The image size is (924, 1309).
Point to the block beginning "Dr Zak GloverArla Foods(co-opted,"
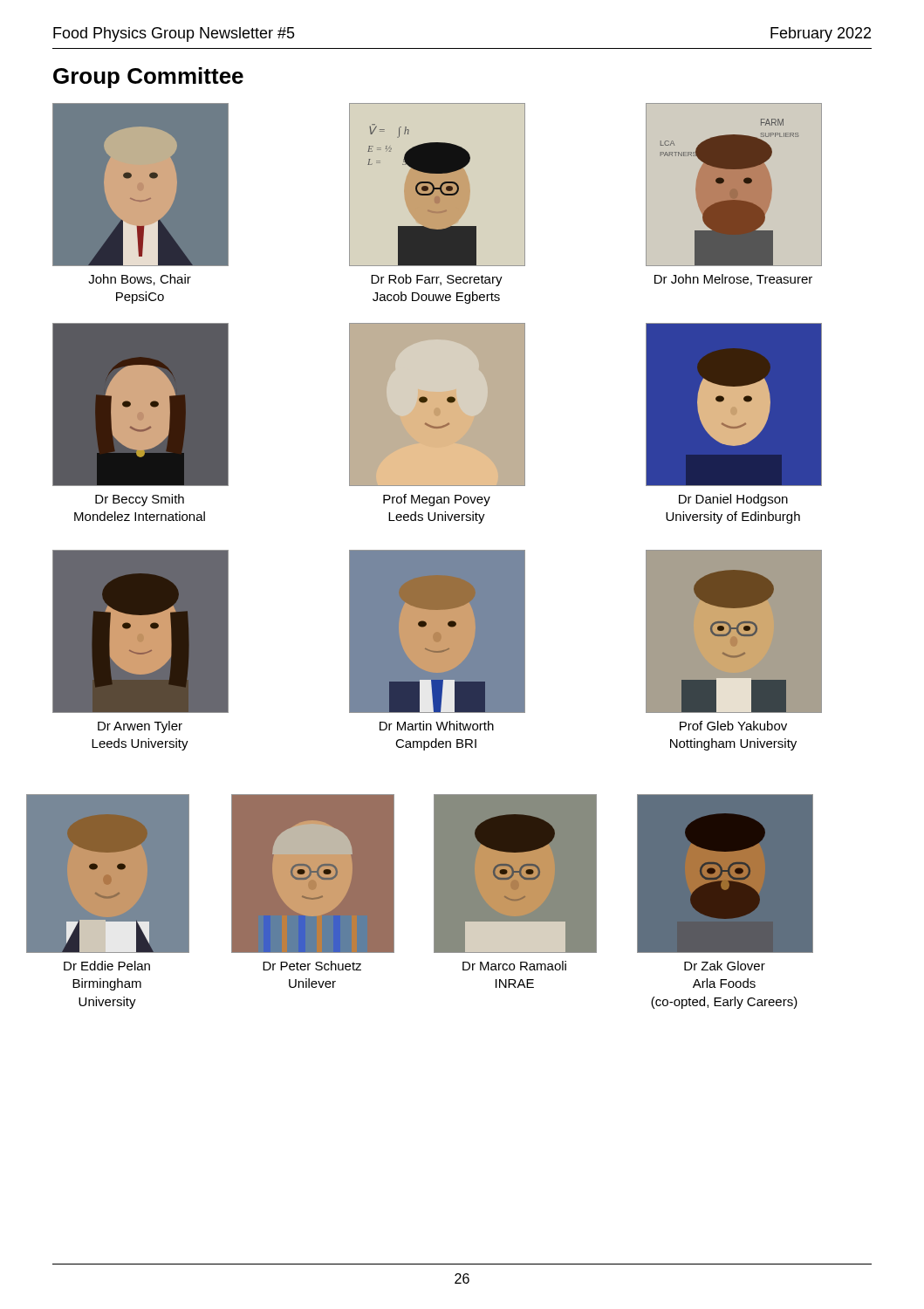point(724,983)
